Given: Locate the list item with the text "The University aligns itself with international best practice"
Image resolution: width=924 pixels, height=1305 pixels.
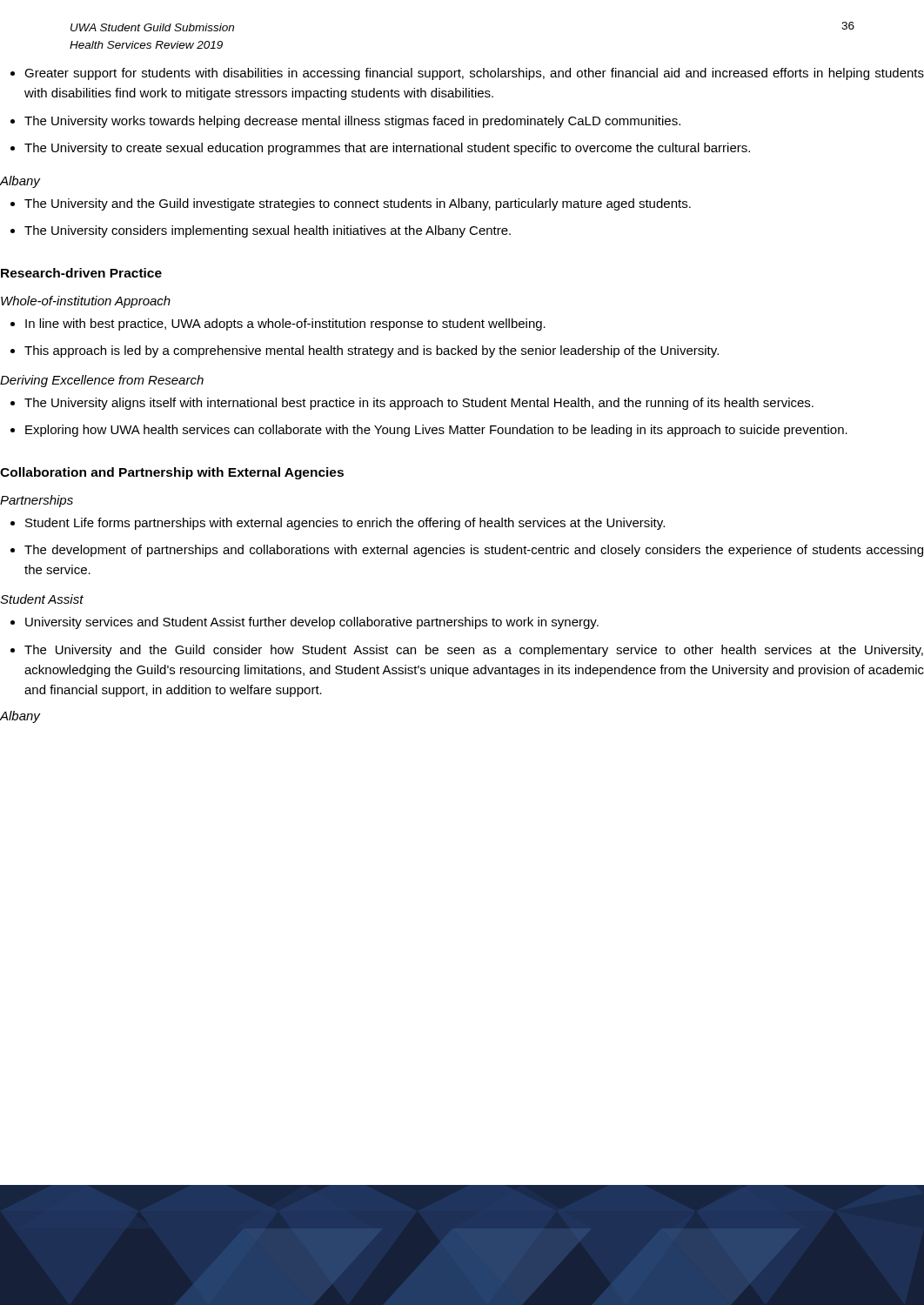Looking at the screenshot, I should 462,403.
